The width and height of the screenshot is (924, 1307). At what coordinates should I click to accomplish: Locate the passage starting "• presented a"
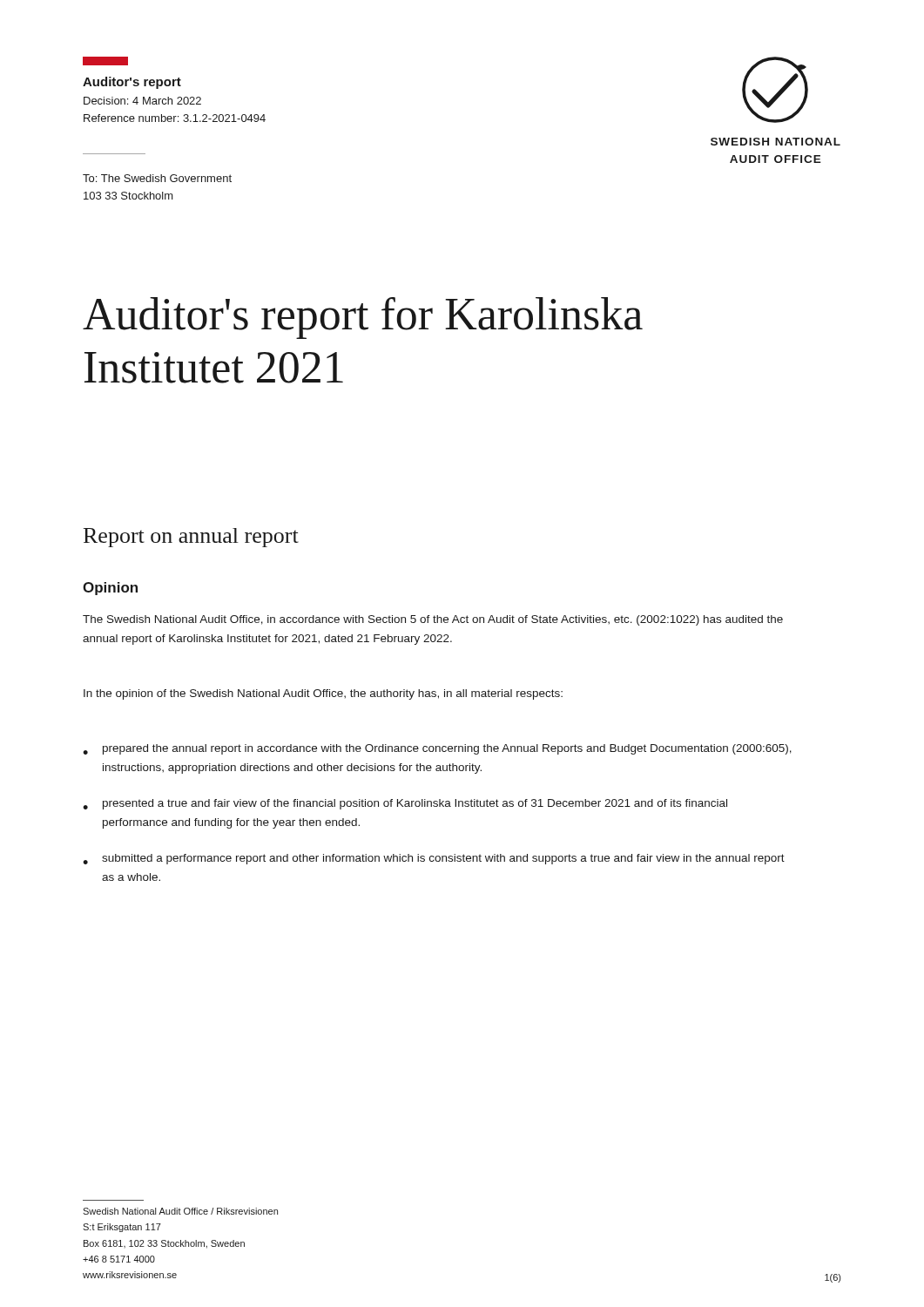[440, 813]
